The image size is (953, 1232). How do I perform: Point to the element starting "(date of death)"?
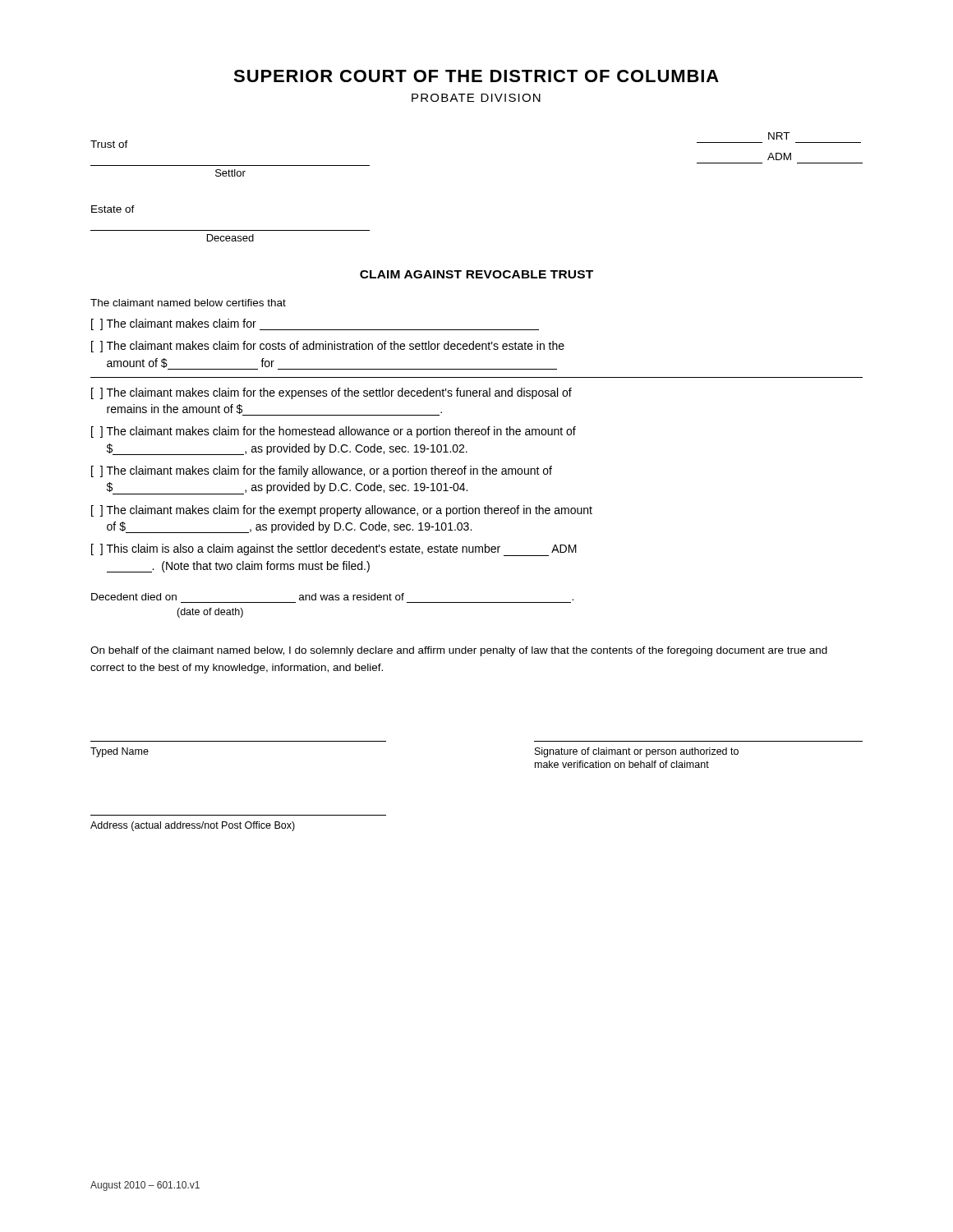point(210,612)
